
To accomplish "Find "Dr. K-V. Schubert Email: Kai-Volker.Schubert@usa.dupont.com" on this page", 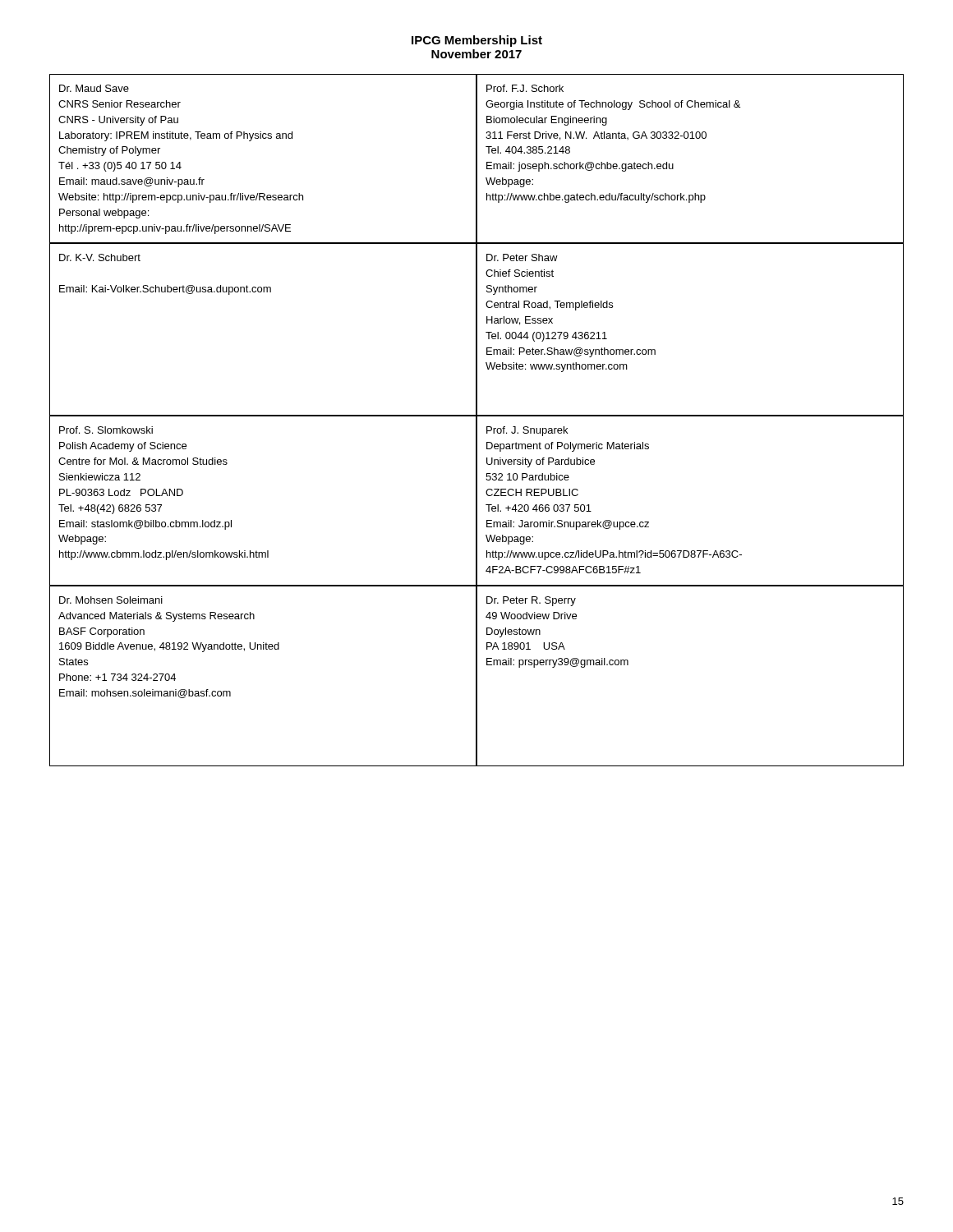I will [100, 257].
